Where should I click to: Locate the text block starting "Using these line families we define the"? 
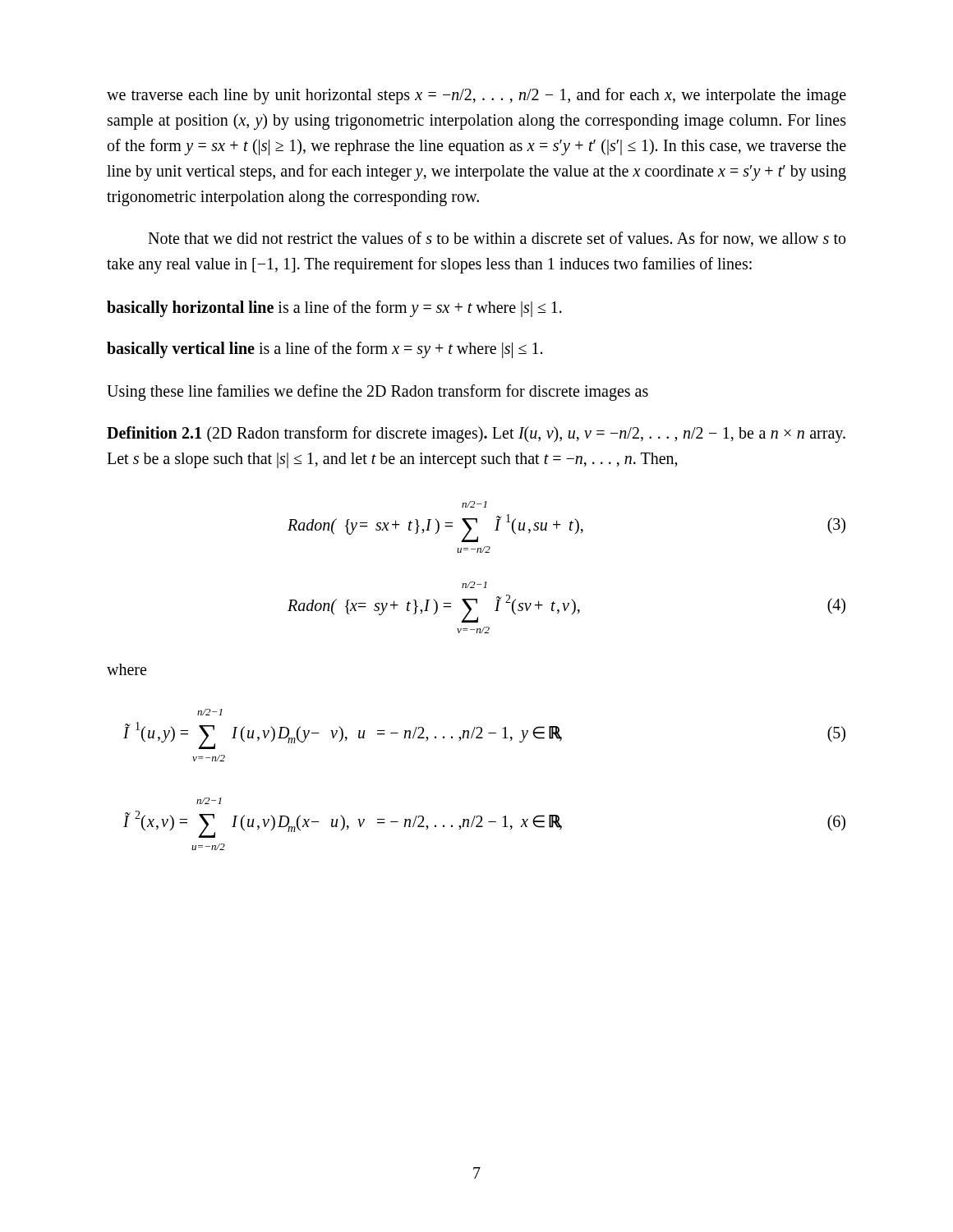pos(476,391)
